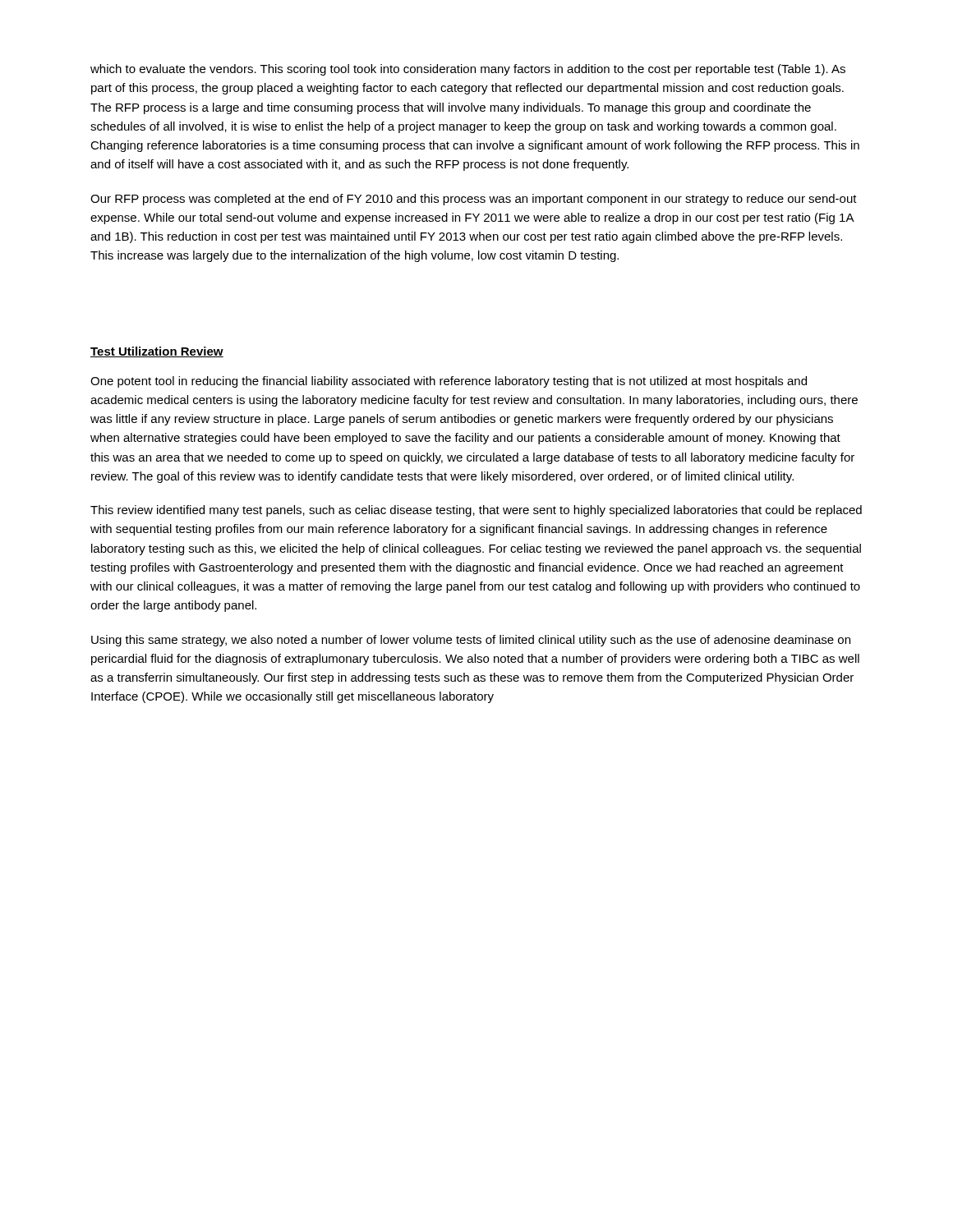Point to the block beginning "Our RFP process was completed at the"
The image size is (953, 1232).
[x=473, y=227]
